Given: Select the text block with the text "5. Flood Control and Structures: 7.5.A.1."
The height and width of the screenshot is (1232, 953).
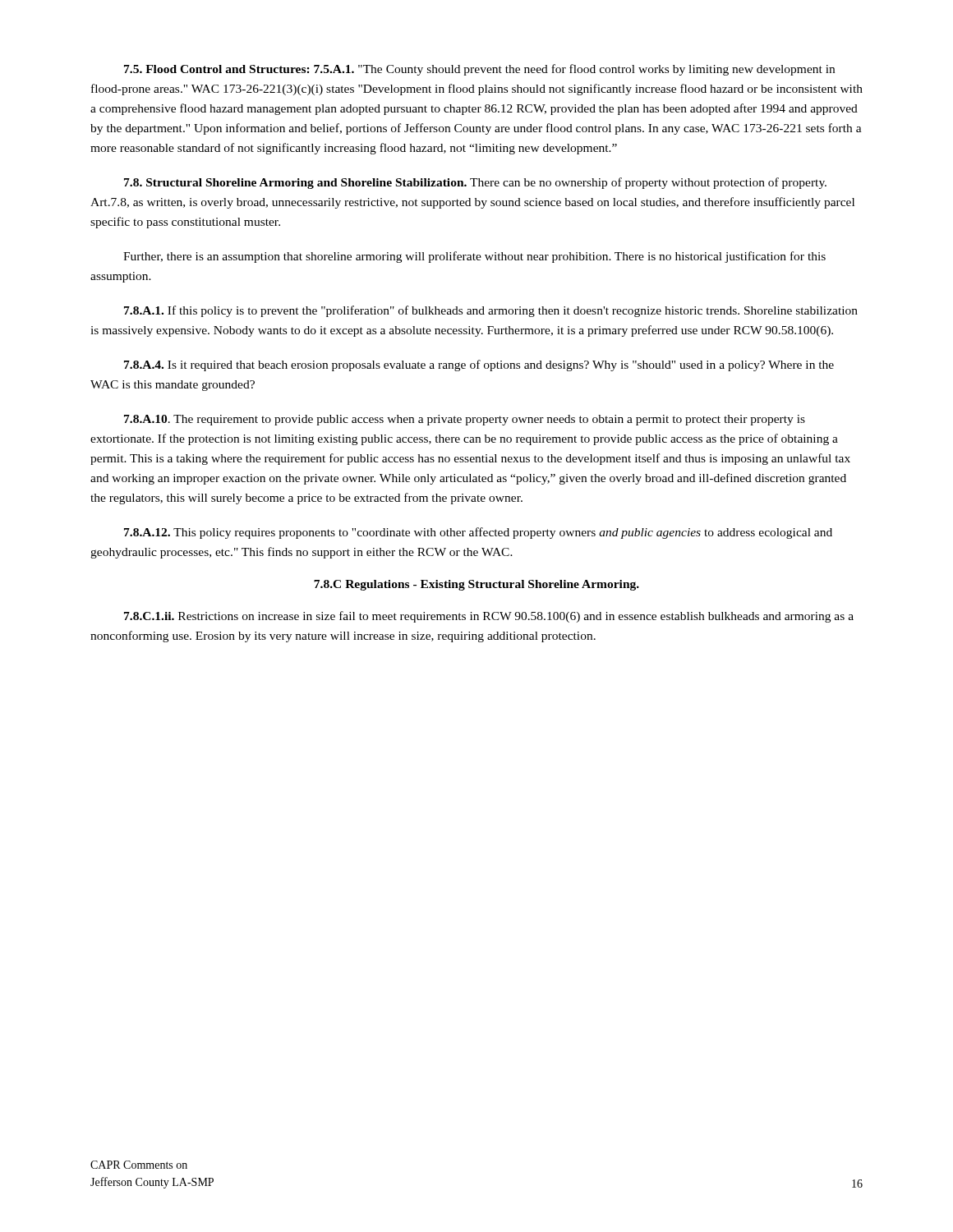Looking at the screenshot, I should (x=476, y=108).
